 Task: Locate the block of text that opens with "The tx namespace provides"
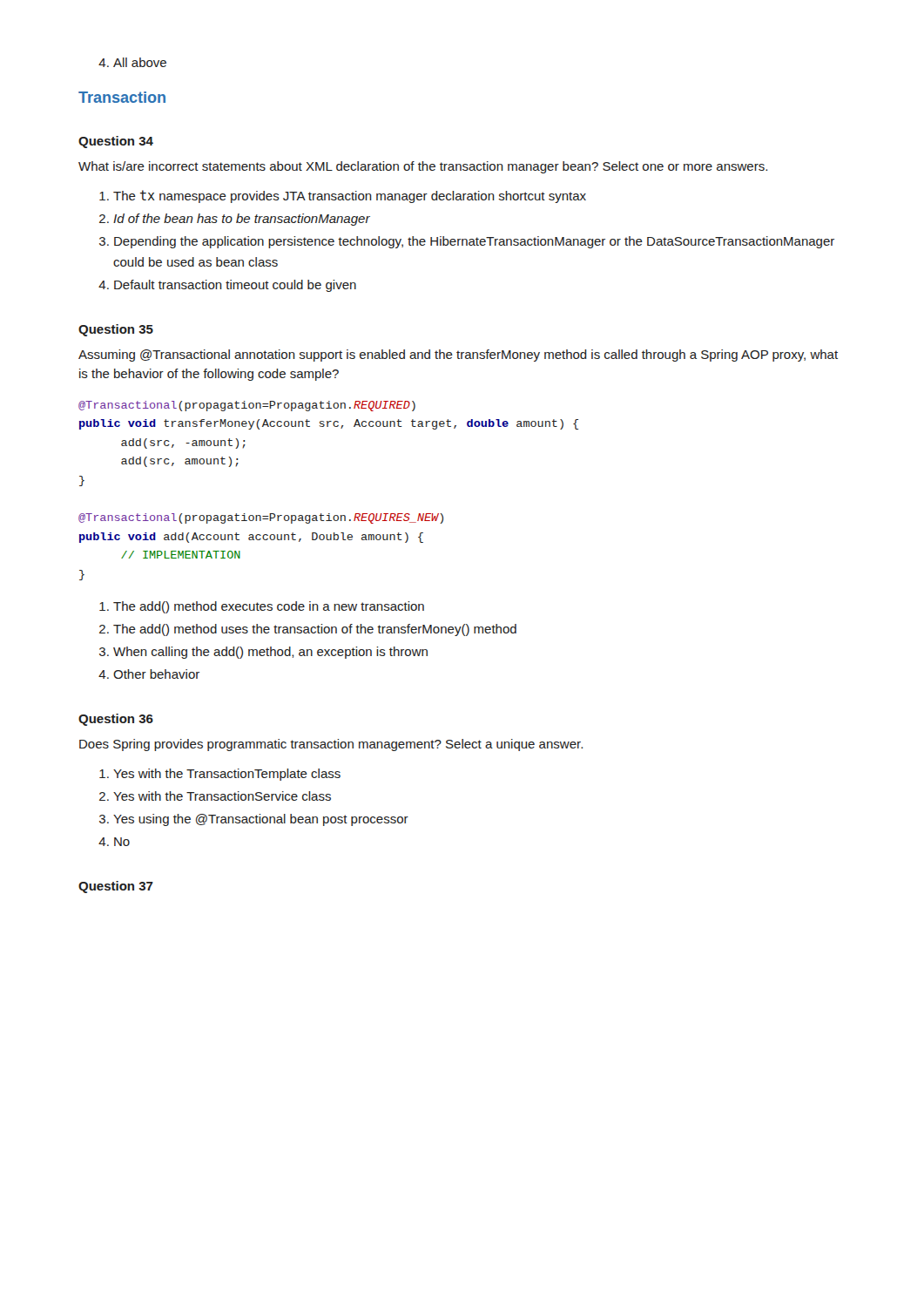pos(462,240)
